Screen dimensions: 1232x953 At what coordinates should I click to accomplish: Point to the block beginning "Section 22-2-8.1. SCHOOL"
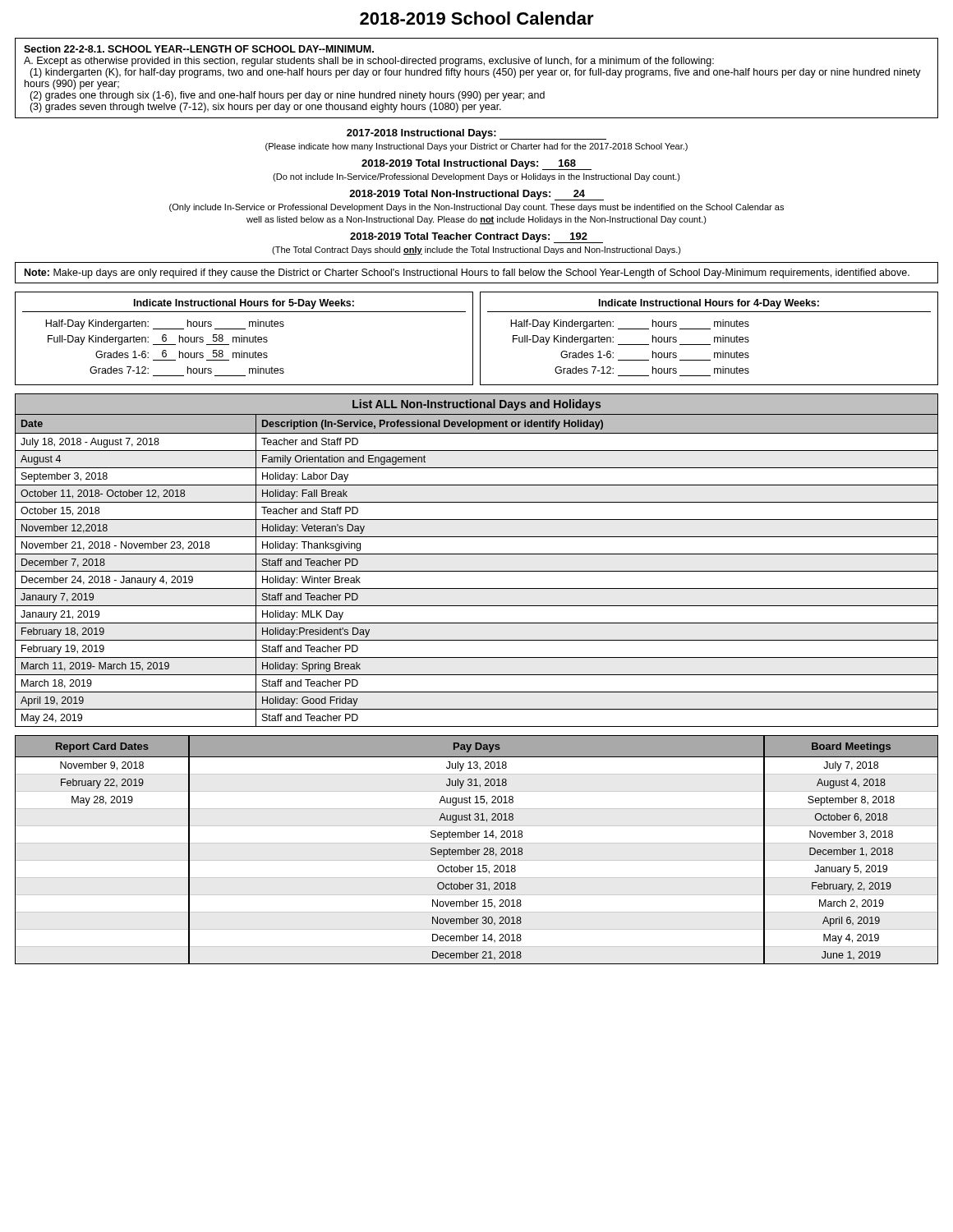[x=472, y=78]
